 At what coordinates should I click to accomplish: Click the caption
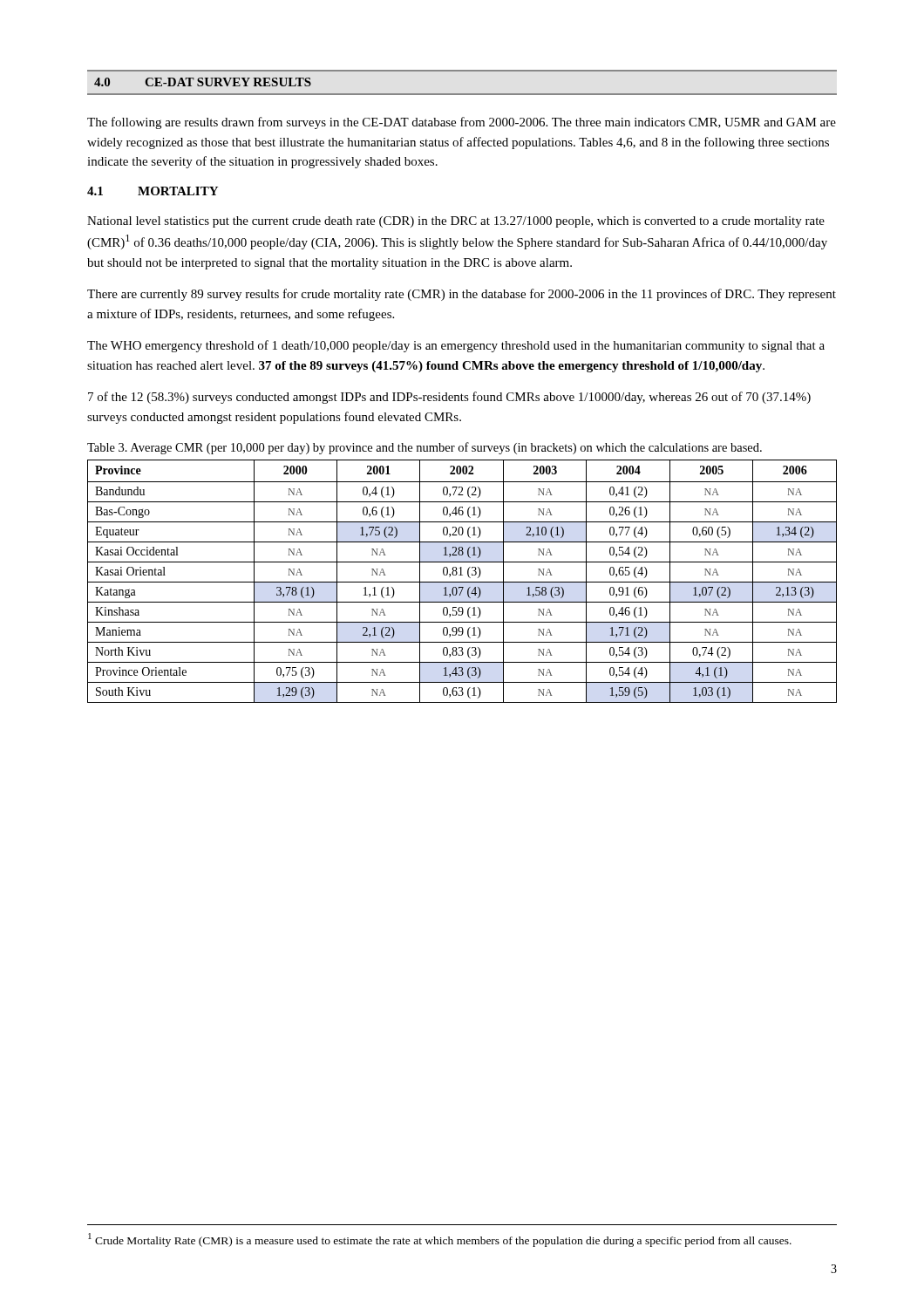pos(462,447)
